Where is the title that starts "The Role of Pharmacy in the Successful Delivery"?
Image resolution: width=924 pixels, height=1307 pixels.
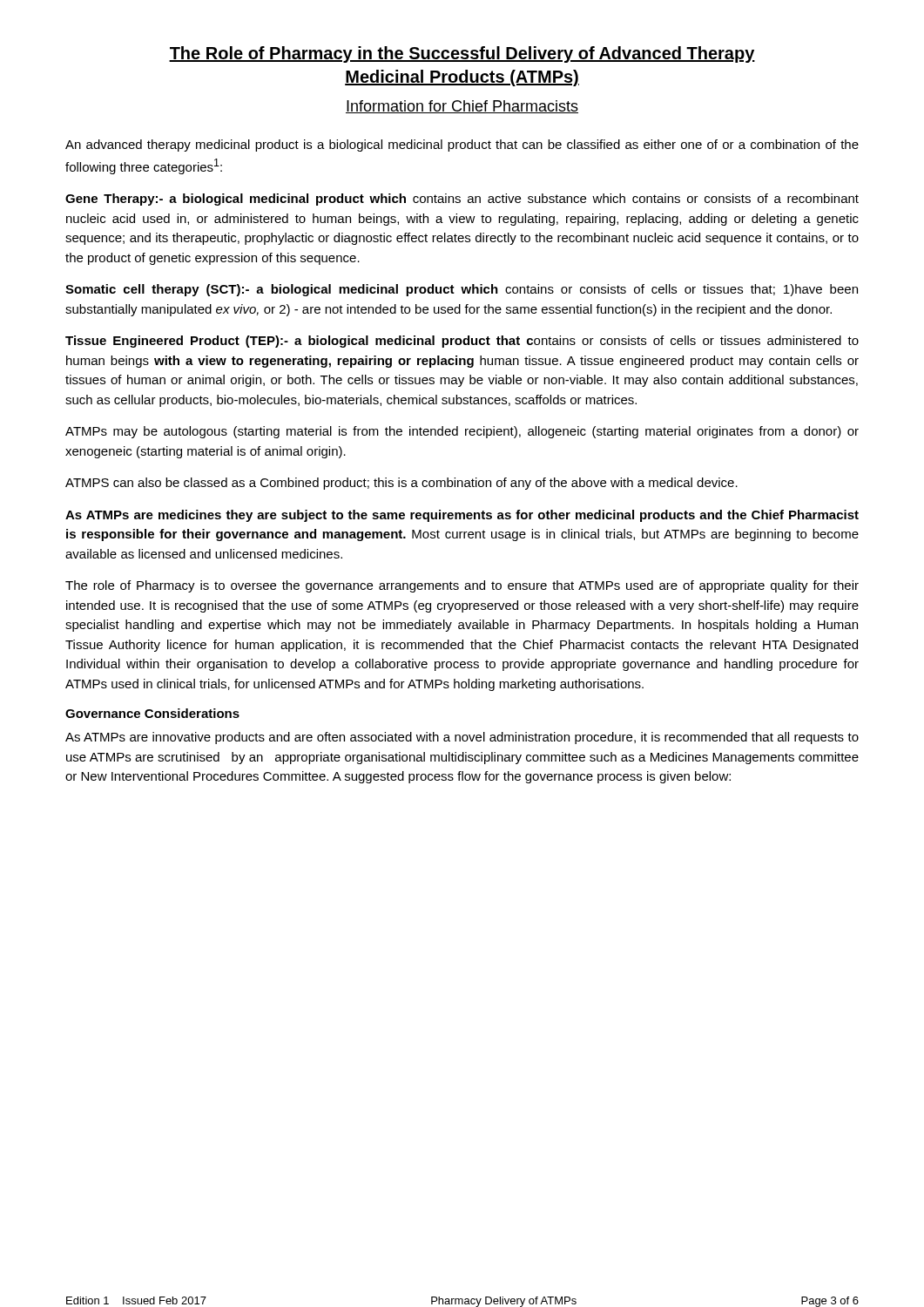[x=462, y=65]
